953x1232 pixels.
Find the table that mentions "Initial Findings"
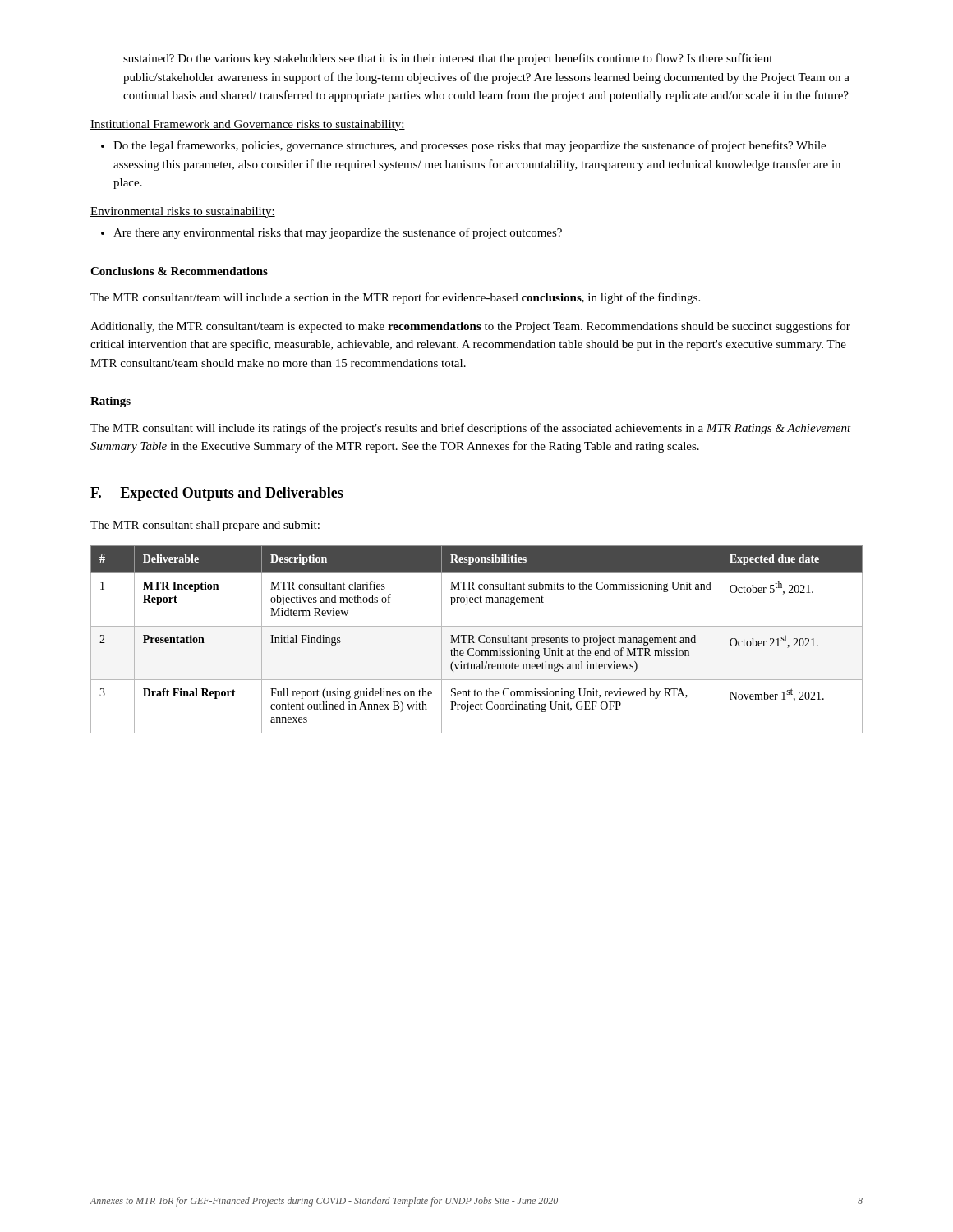tap(476, 639)
